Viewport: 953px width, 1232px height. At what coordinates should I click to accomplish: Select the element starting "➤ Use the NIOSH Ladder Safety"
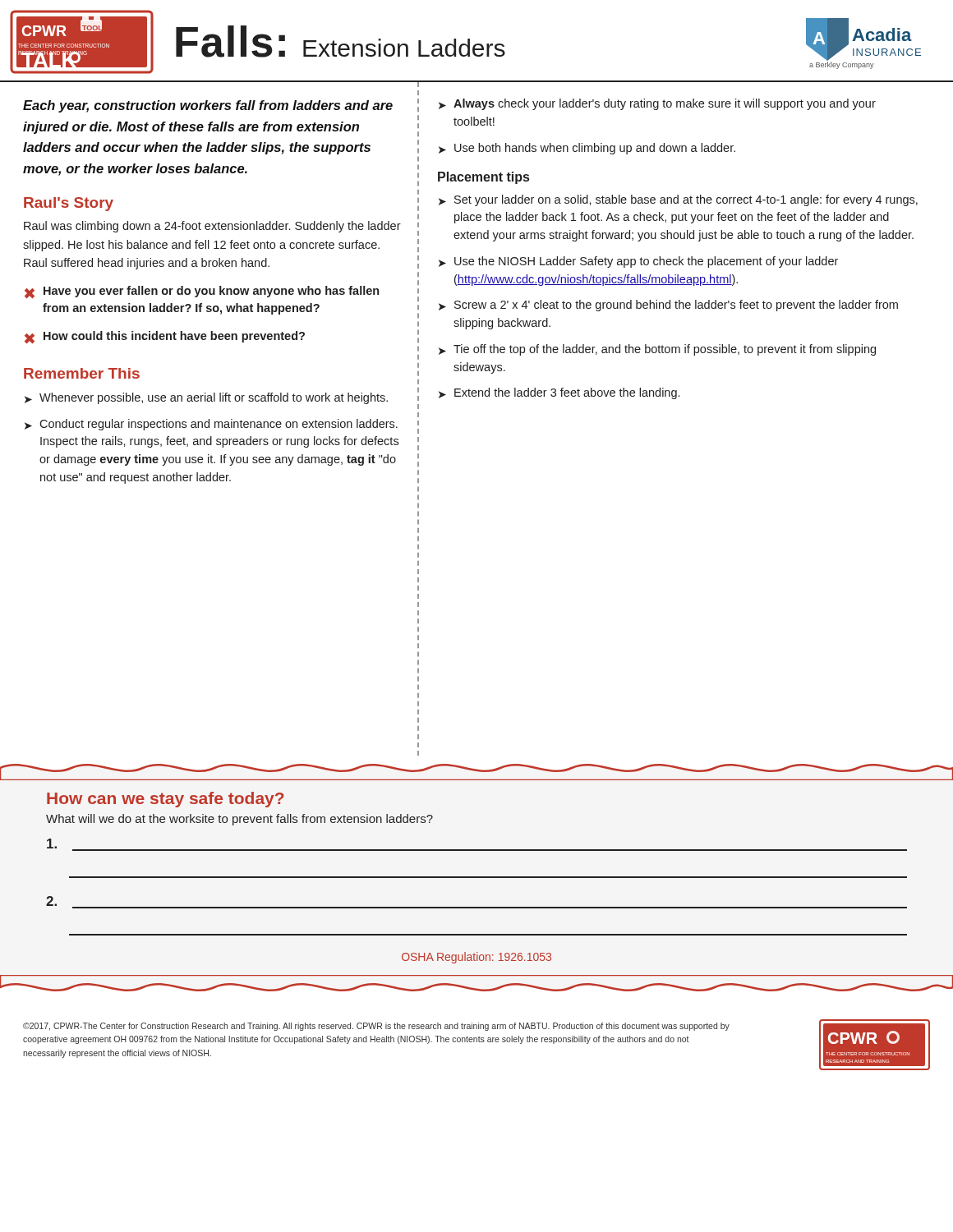tap(678, 271)
